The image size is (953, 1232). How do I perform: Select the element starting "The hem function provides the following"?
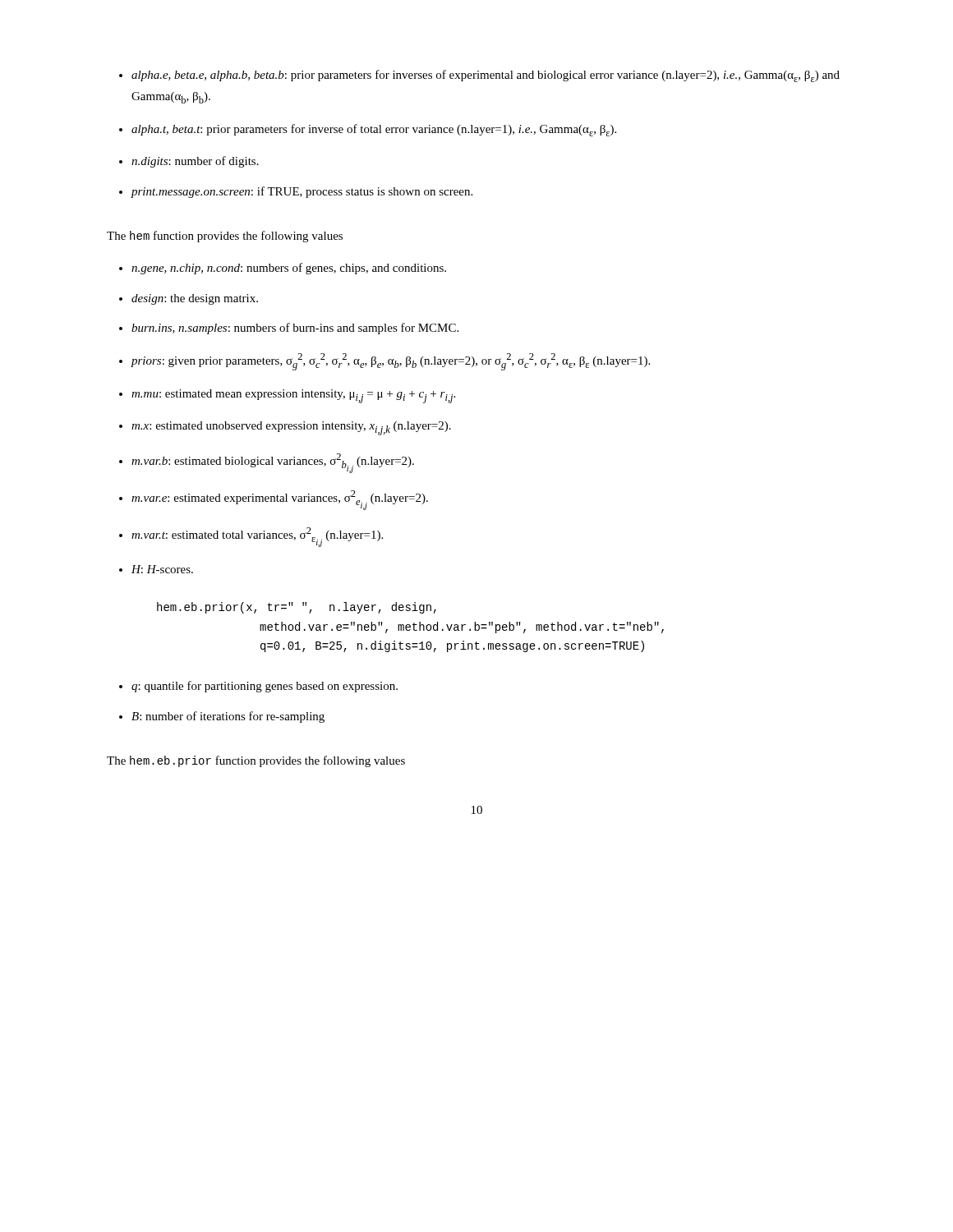[x=225, y=236]
